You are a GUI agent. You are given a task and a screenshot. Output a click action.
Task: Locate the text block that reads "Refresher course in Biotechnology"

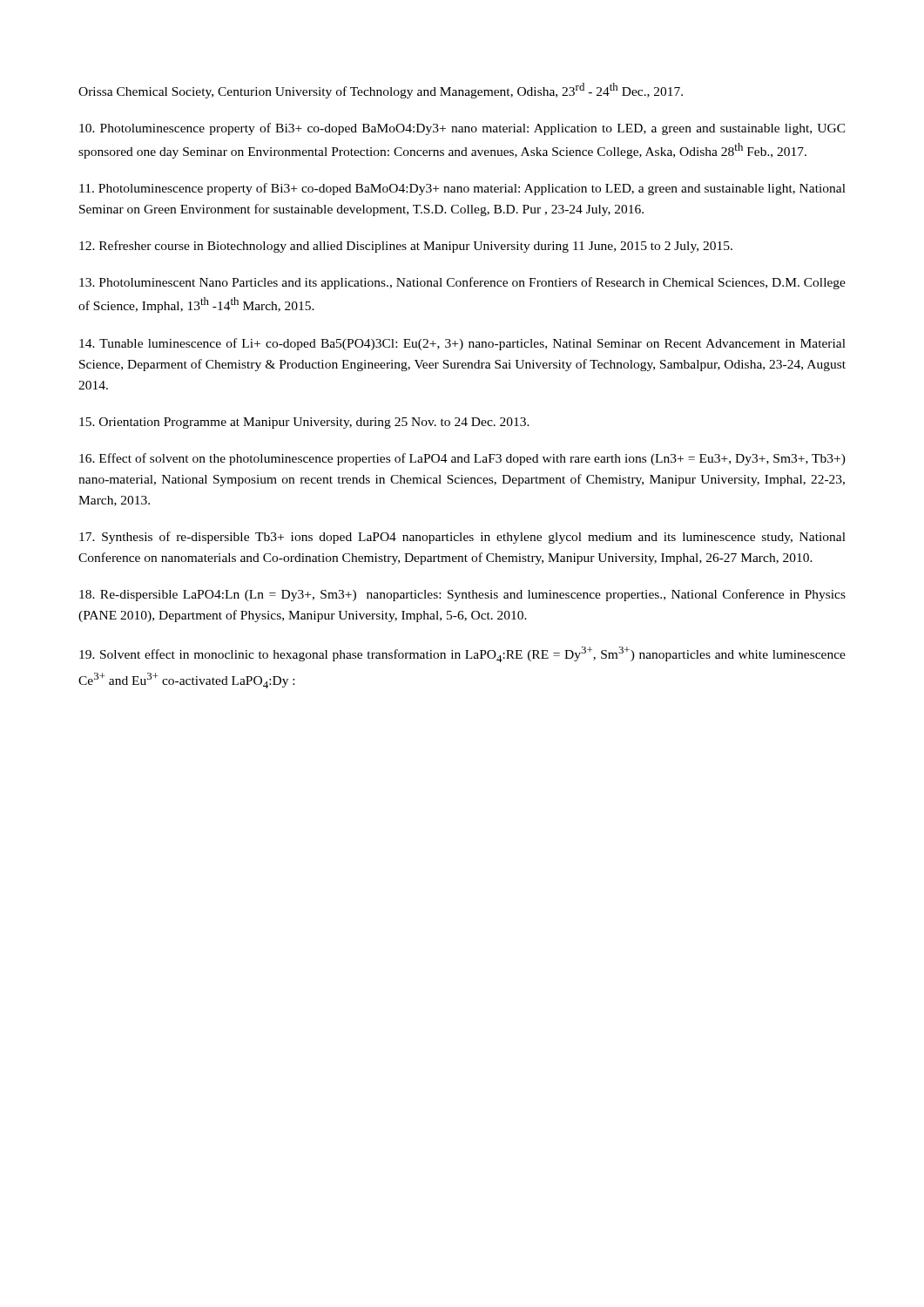(x=406, y=246)
